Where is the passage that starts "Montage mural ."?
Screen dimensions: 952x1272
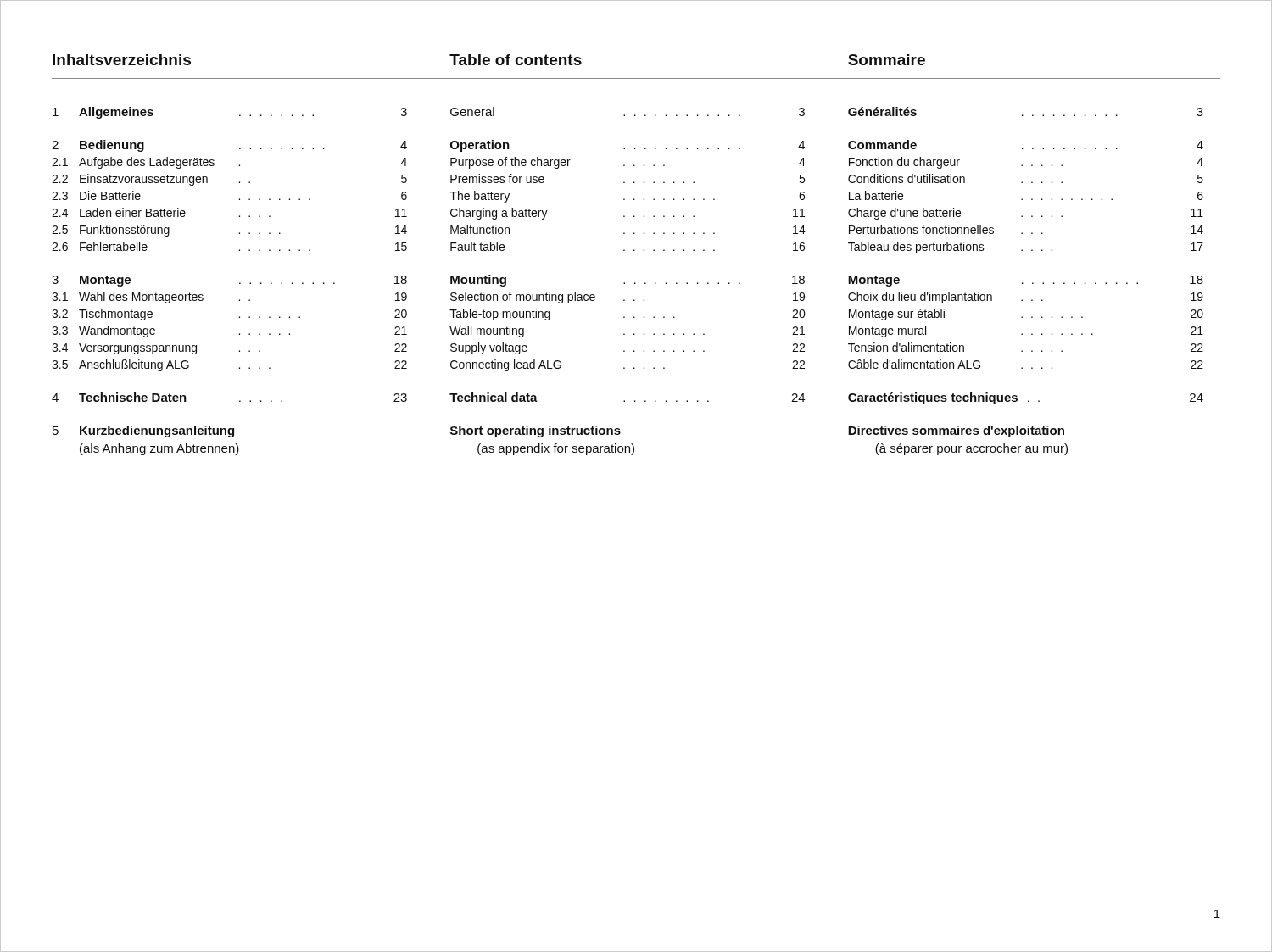(x=1025, y=331)
